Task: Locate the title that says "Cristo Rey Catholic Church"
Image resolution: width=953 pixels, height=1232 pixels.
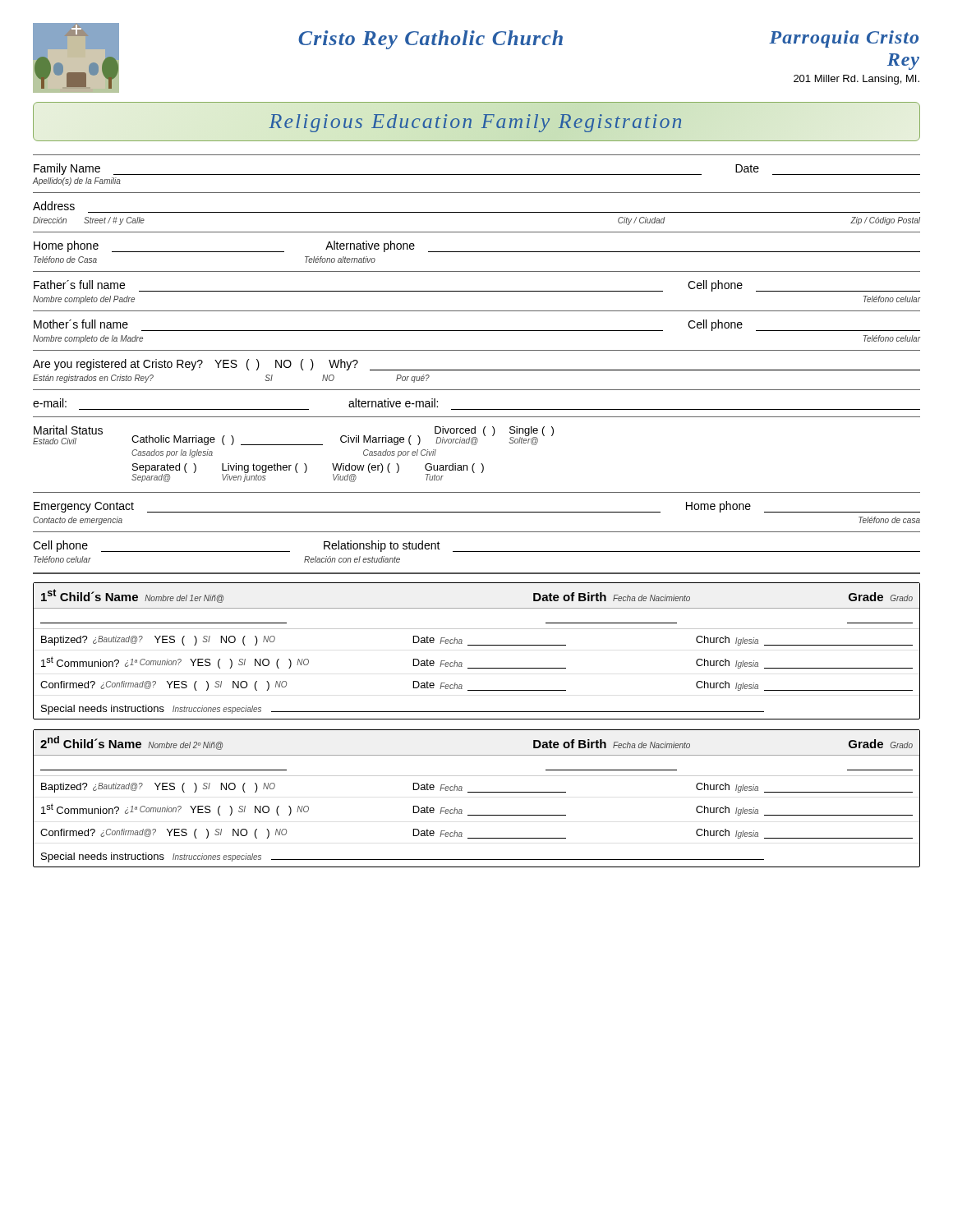Action: 431,38
